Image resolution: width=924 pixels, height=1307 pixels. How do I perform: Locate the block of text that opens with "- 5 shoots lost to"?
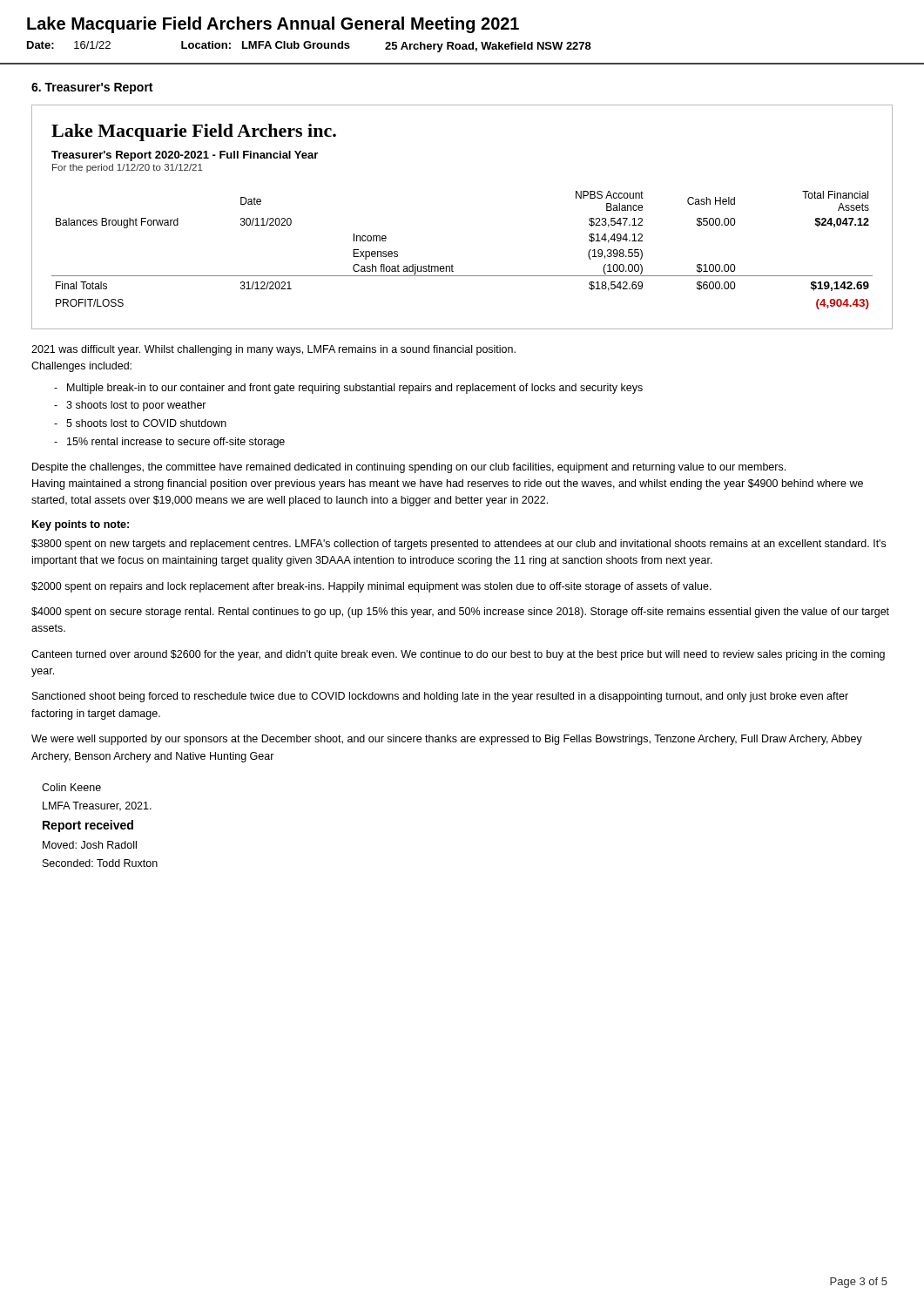click(146, 424)
